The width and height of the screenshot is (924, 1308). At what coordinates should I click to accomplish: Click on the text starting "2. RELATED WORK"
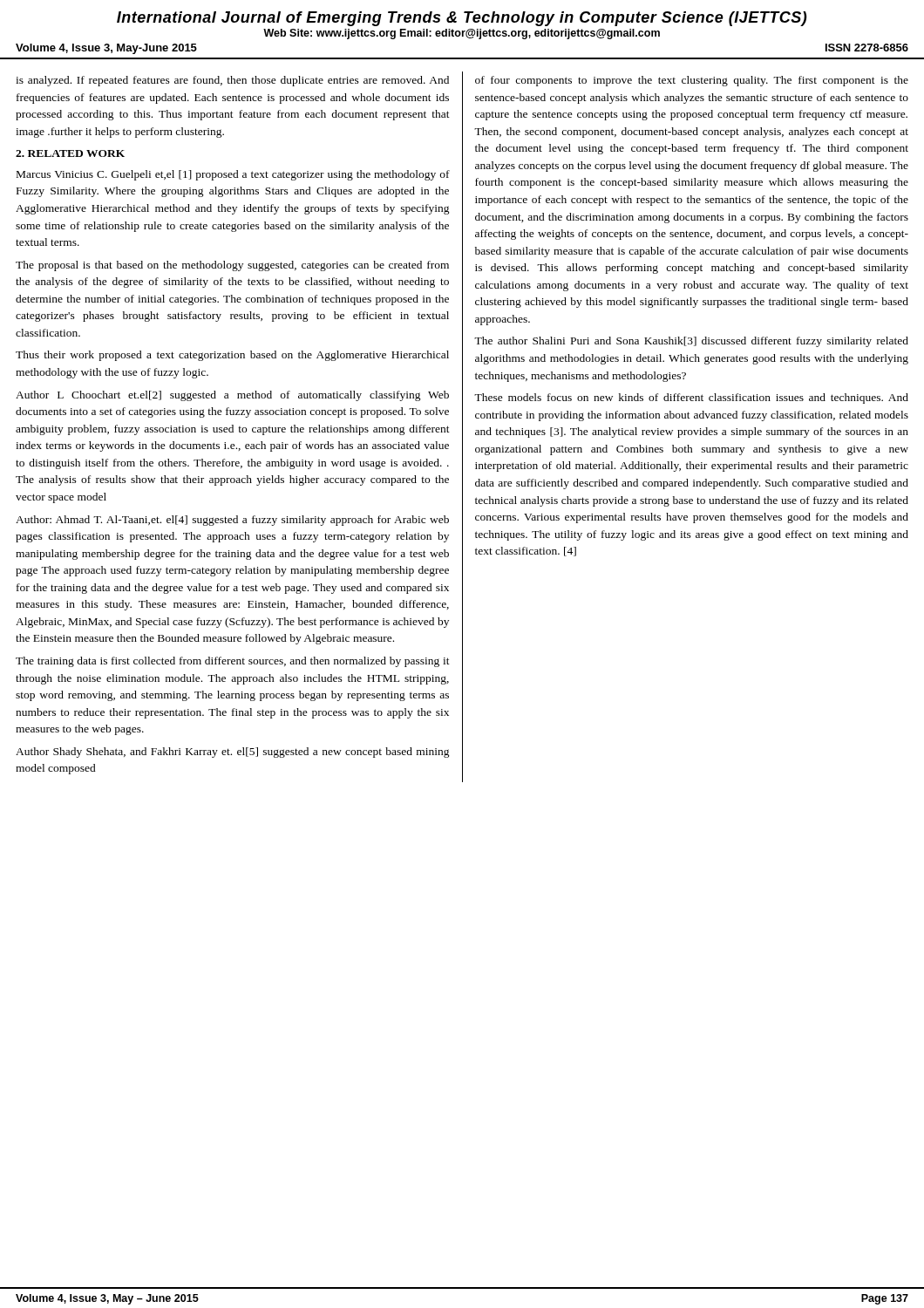(x=70, y=153)
